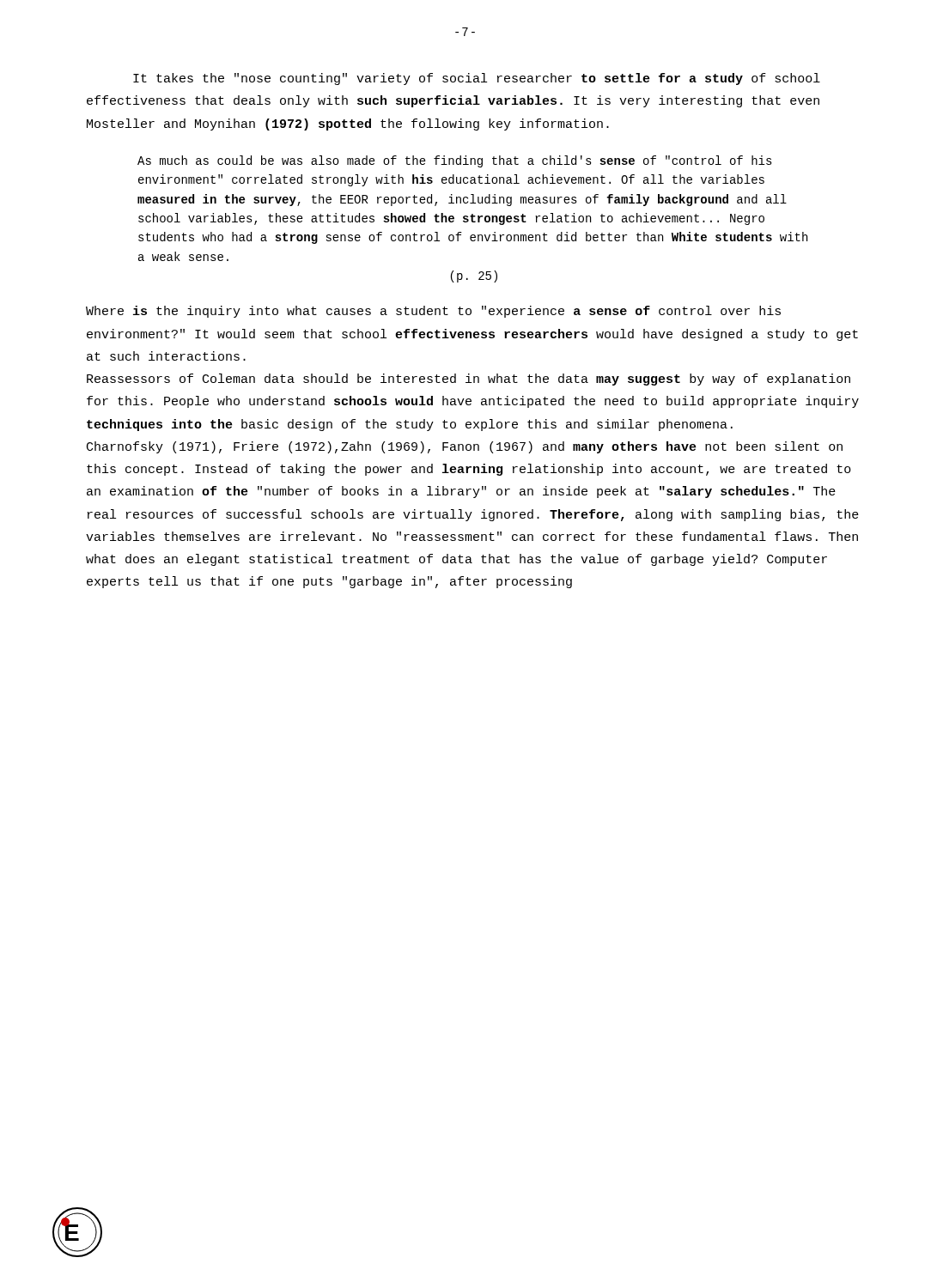Select the element starting "Where is the"

pyautogui.click(x=472, y=448)
